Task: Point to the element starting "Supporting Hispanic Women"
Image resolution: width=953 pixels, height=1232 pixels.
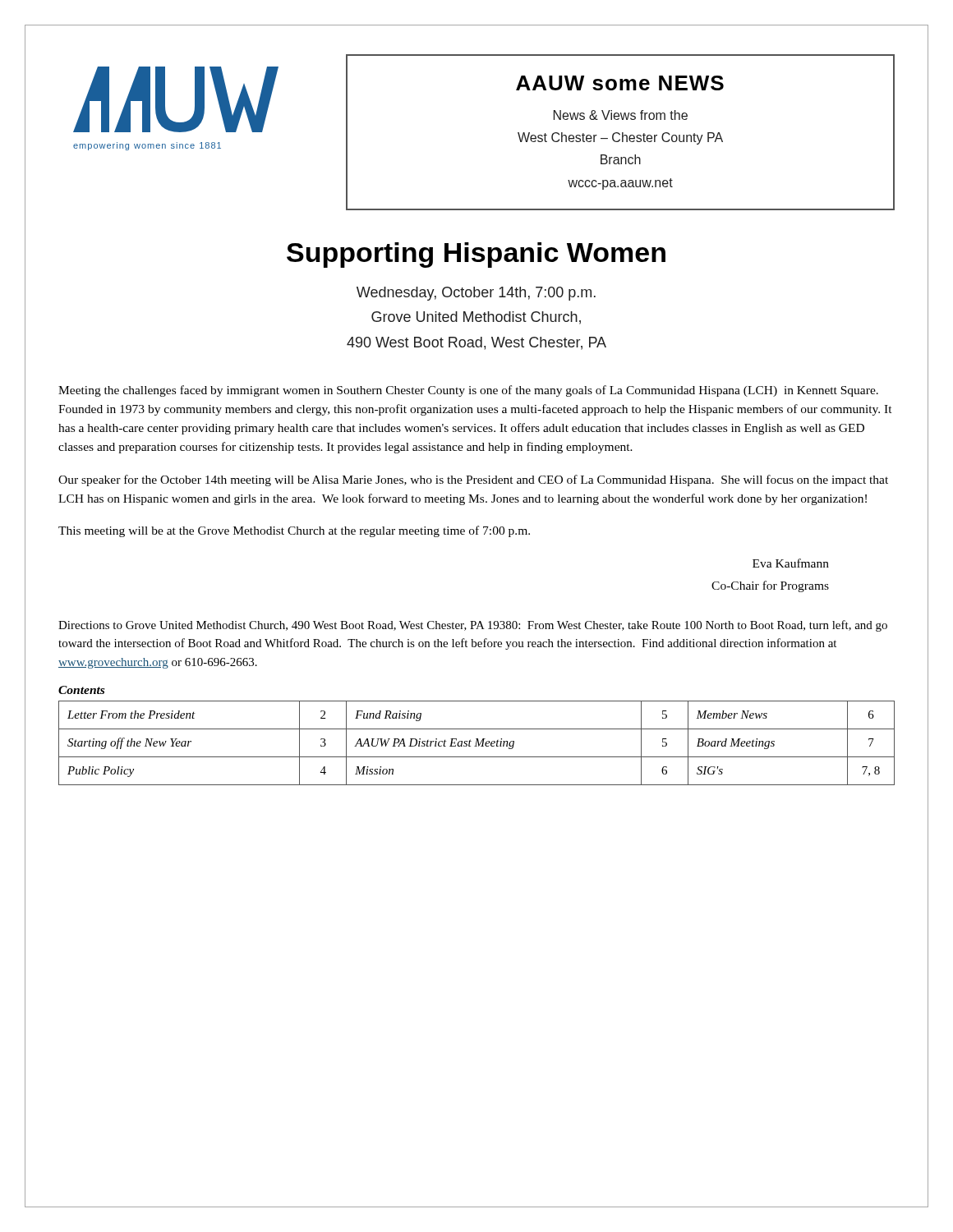Action: tap(476, 252)
